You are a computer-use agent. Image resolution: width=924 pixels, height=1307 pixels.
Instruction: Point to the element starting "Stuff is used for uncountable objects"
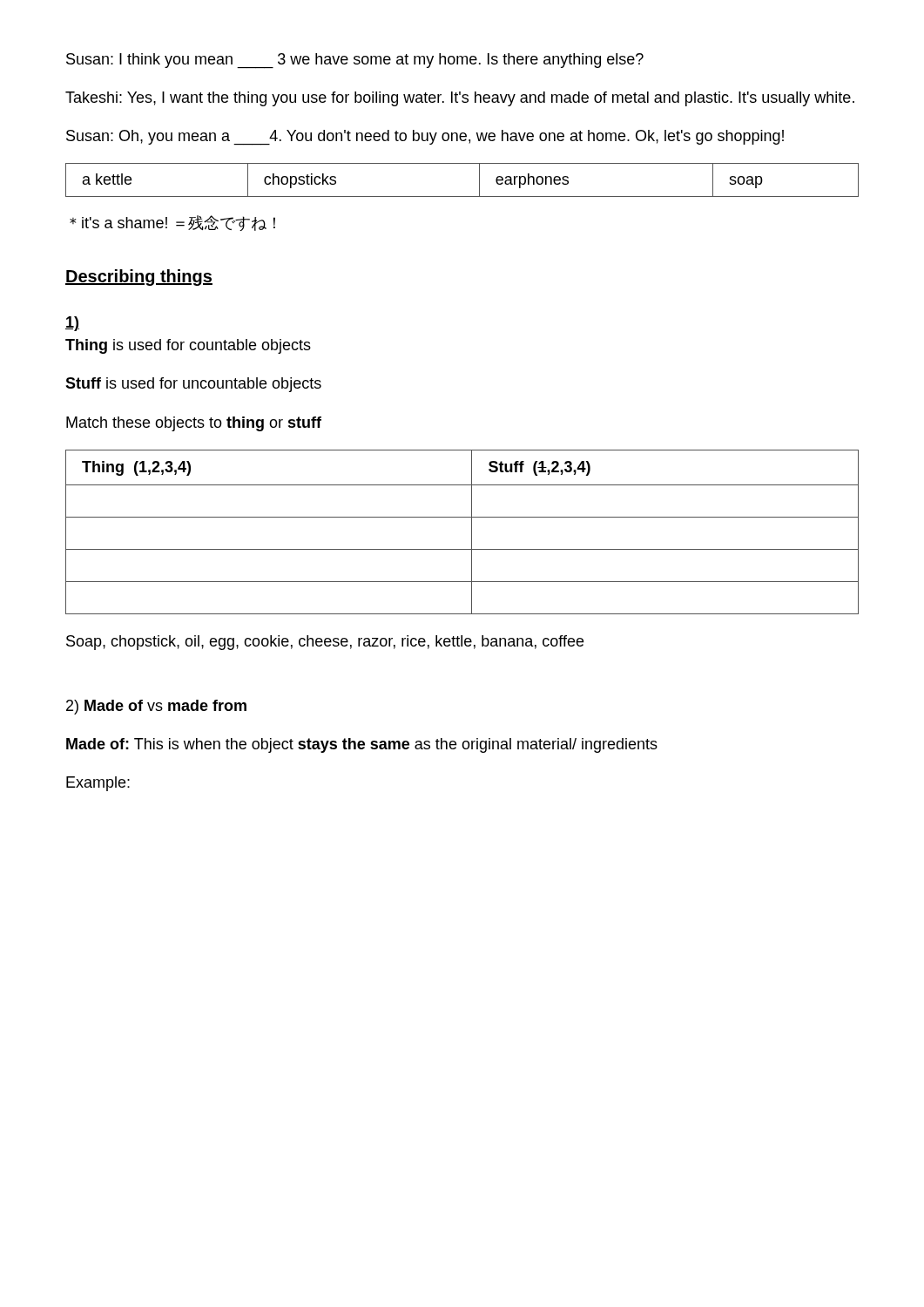point(193,385)
